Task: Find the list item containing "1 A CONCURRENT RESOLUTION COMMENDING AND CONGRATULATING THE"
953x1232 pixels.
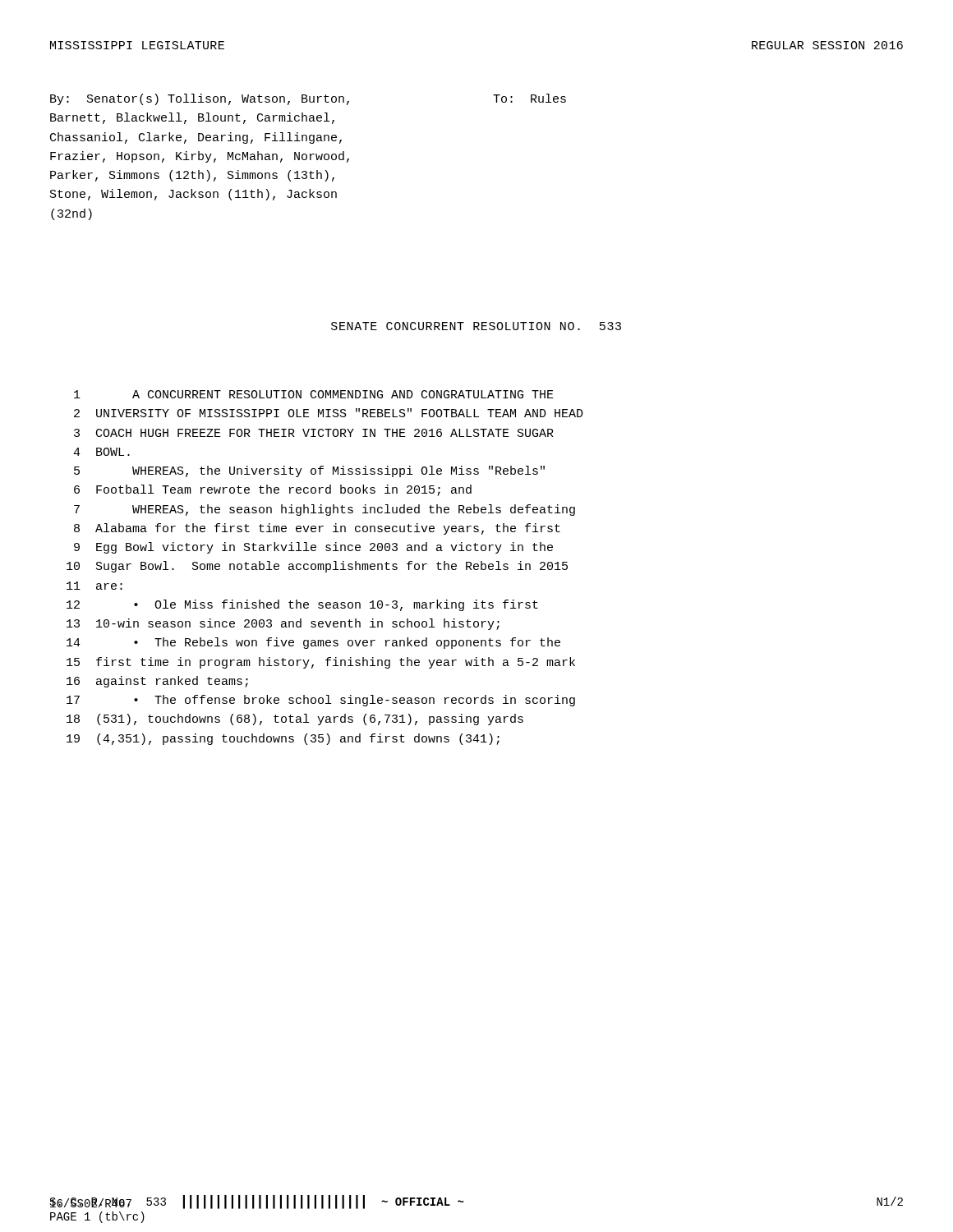Action: click(x=476, y=424)
